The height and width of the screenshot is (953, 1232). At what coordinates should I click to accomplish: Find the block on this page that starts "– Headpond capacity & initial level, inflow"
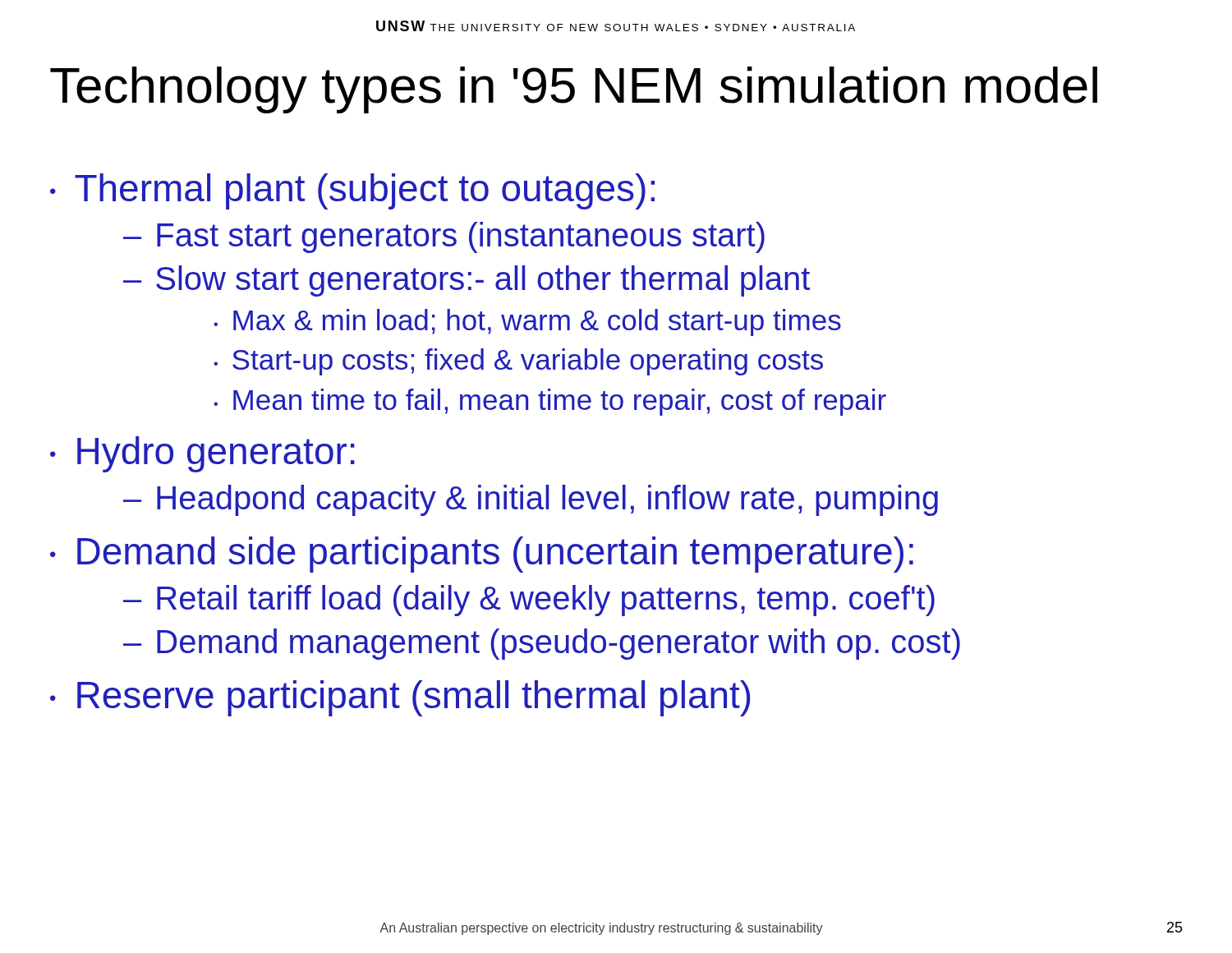(x=532, y=498)
